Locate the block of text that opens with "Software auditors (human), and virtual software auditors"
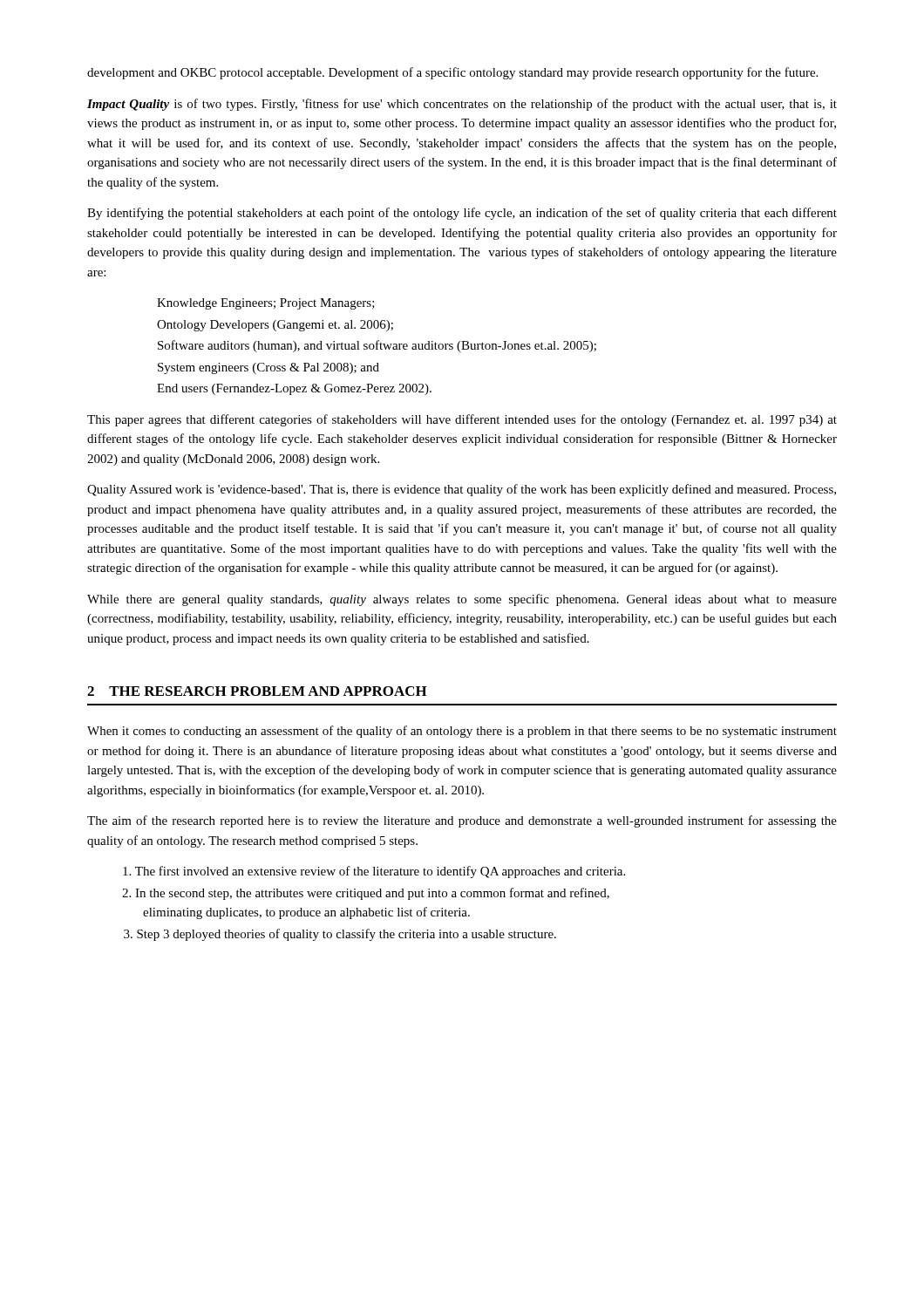The width and height of the screenshot is (924, 1308). (x=377, y=345)
